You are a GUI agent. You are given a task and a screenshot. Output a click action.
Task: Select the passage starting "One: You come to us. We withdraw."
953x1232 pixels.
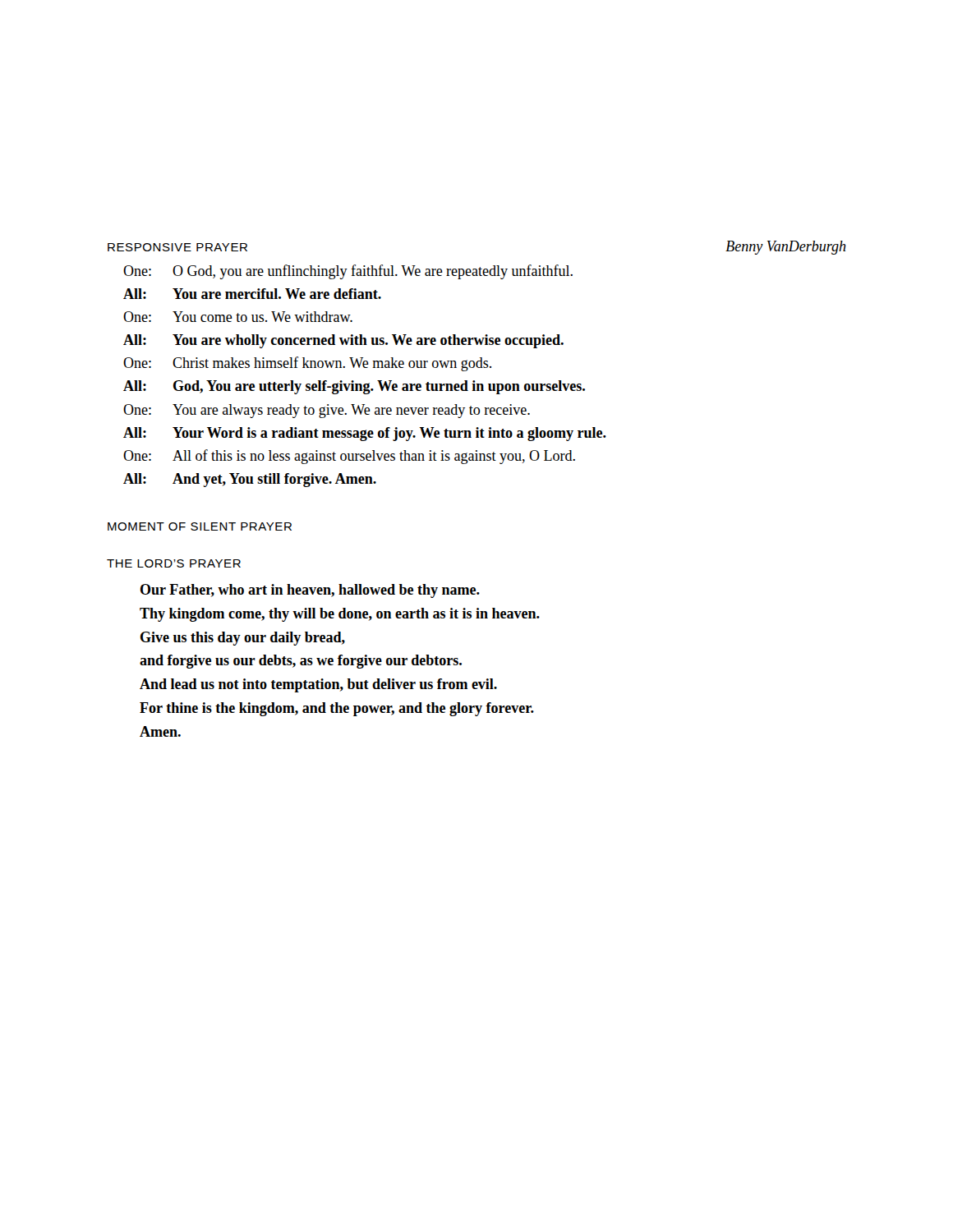tap(238, 317)
